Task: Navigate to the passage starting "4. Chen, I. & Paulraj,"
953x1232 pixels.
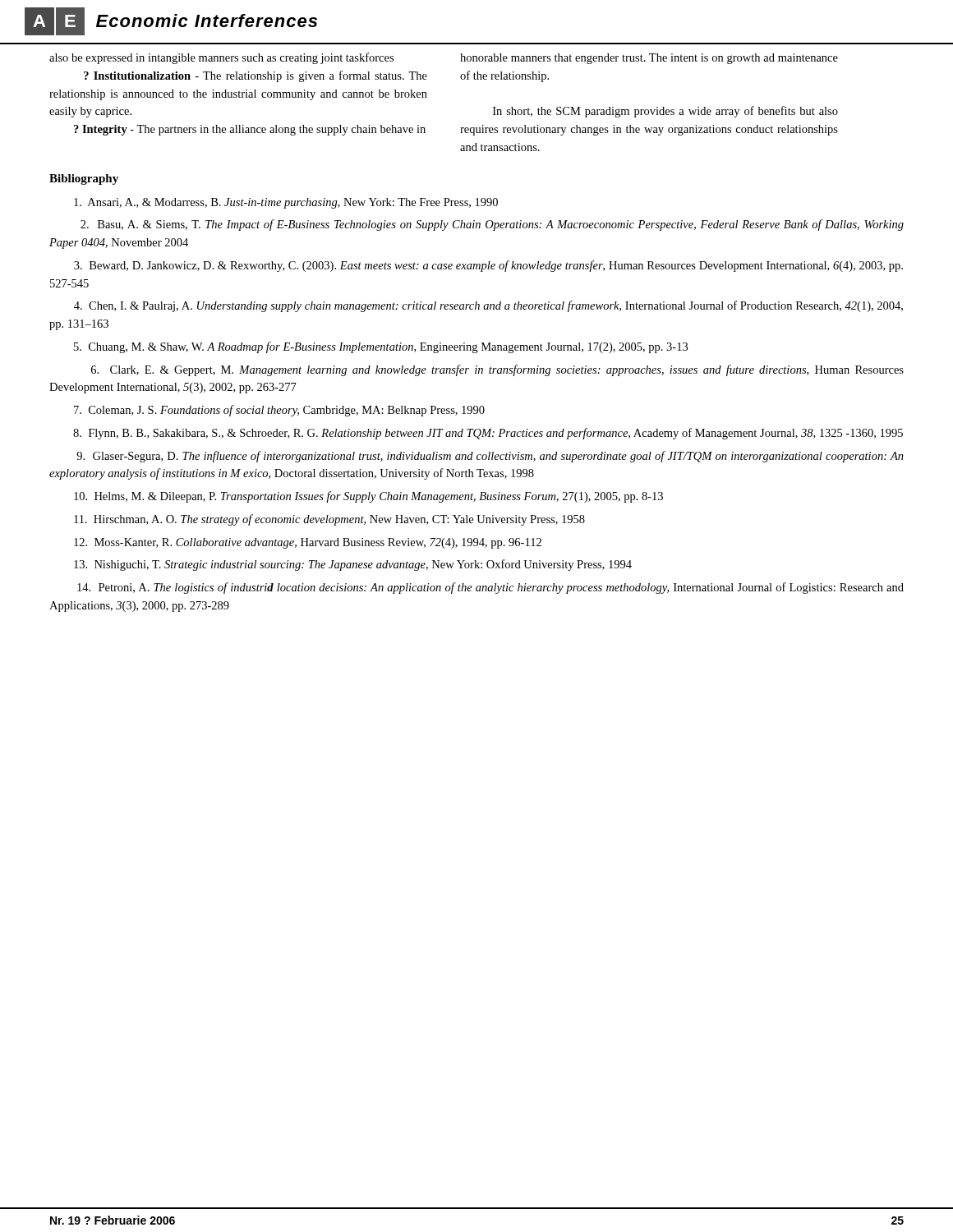Action: pos(476,315)
